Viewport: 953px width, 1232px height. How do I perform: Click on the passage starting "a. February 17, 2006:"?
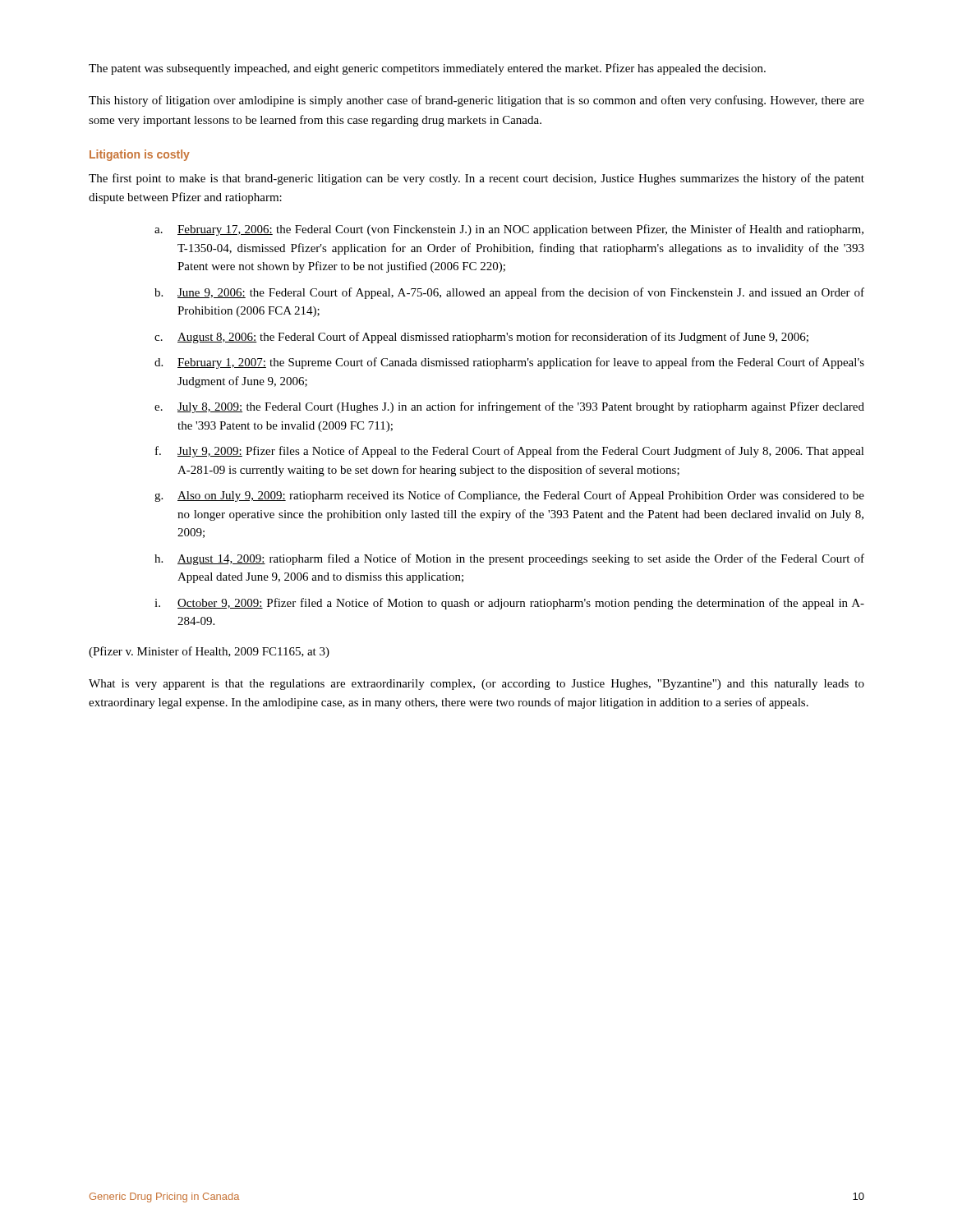(509, 248)
